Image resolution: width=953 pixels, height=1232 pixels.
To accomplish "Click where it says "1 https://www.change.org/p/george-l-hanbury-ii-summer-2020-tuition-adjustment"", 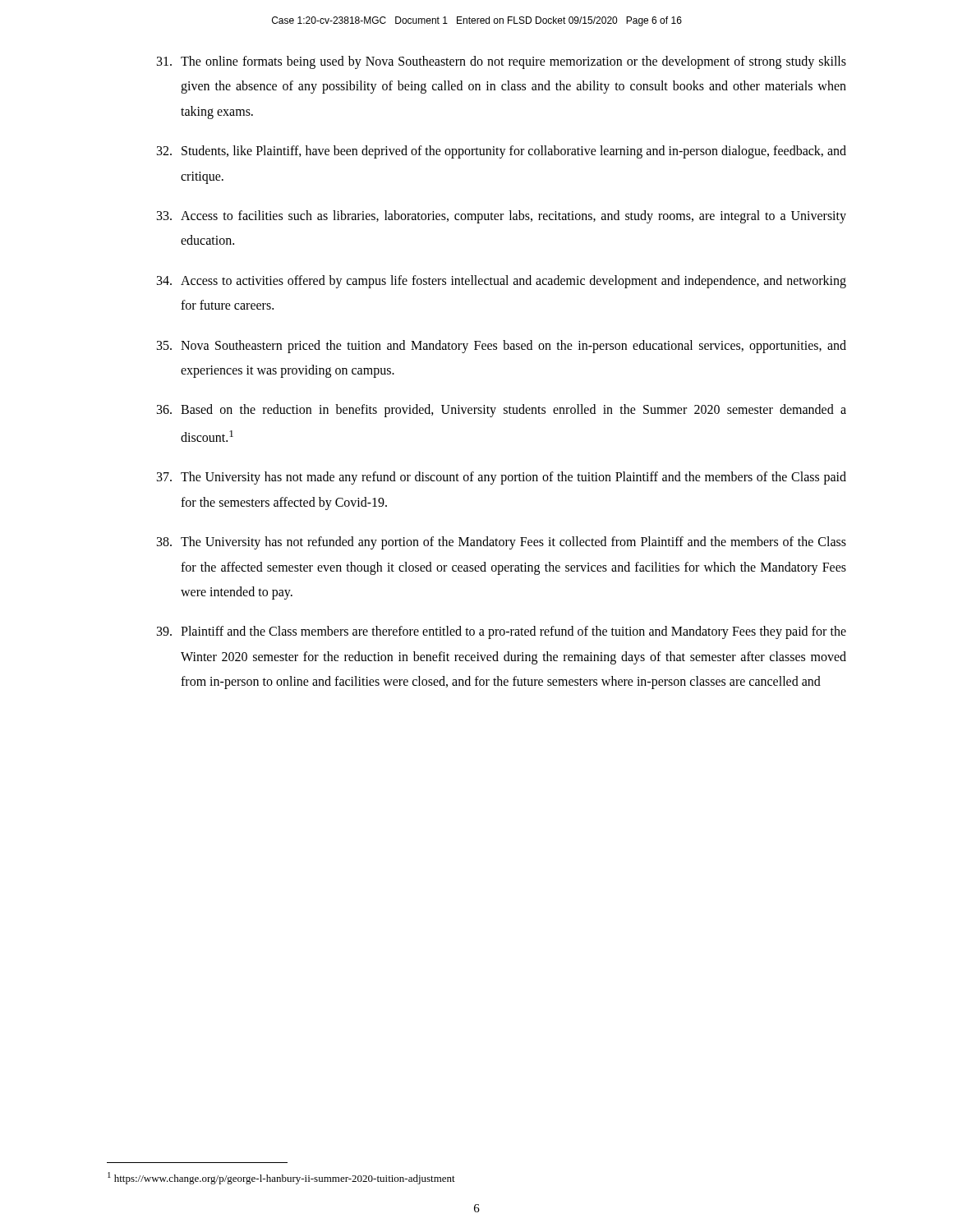I will pyautogui.click(x=281, y=1177).
